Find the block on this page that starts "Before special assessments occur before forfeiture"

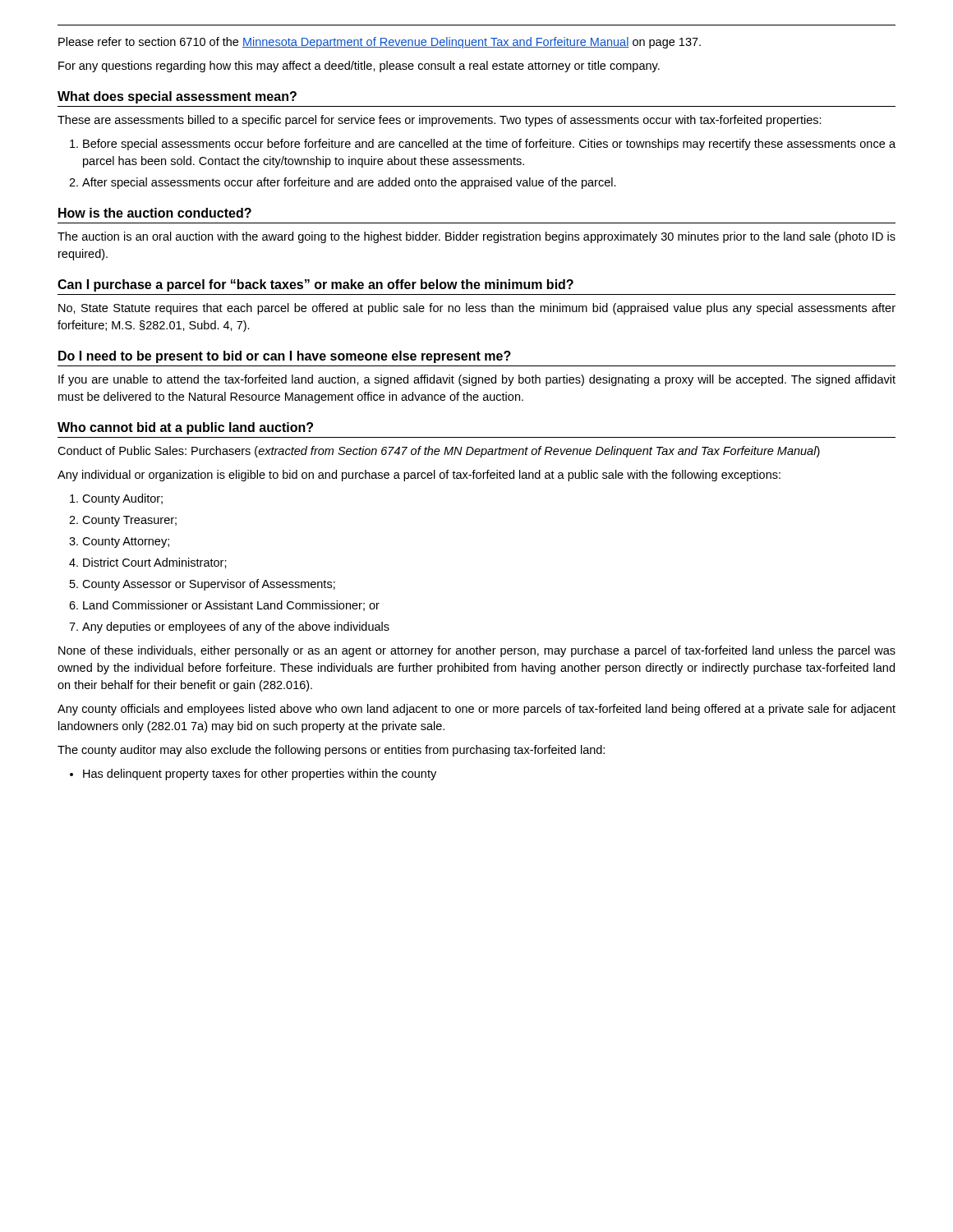pyautogui.click(x=489, y=152)
